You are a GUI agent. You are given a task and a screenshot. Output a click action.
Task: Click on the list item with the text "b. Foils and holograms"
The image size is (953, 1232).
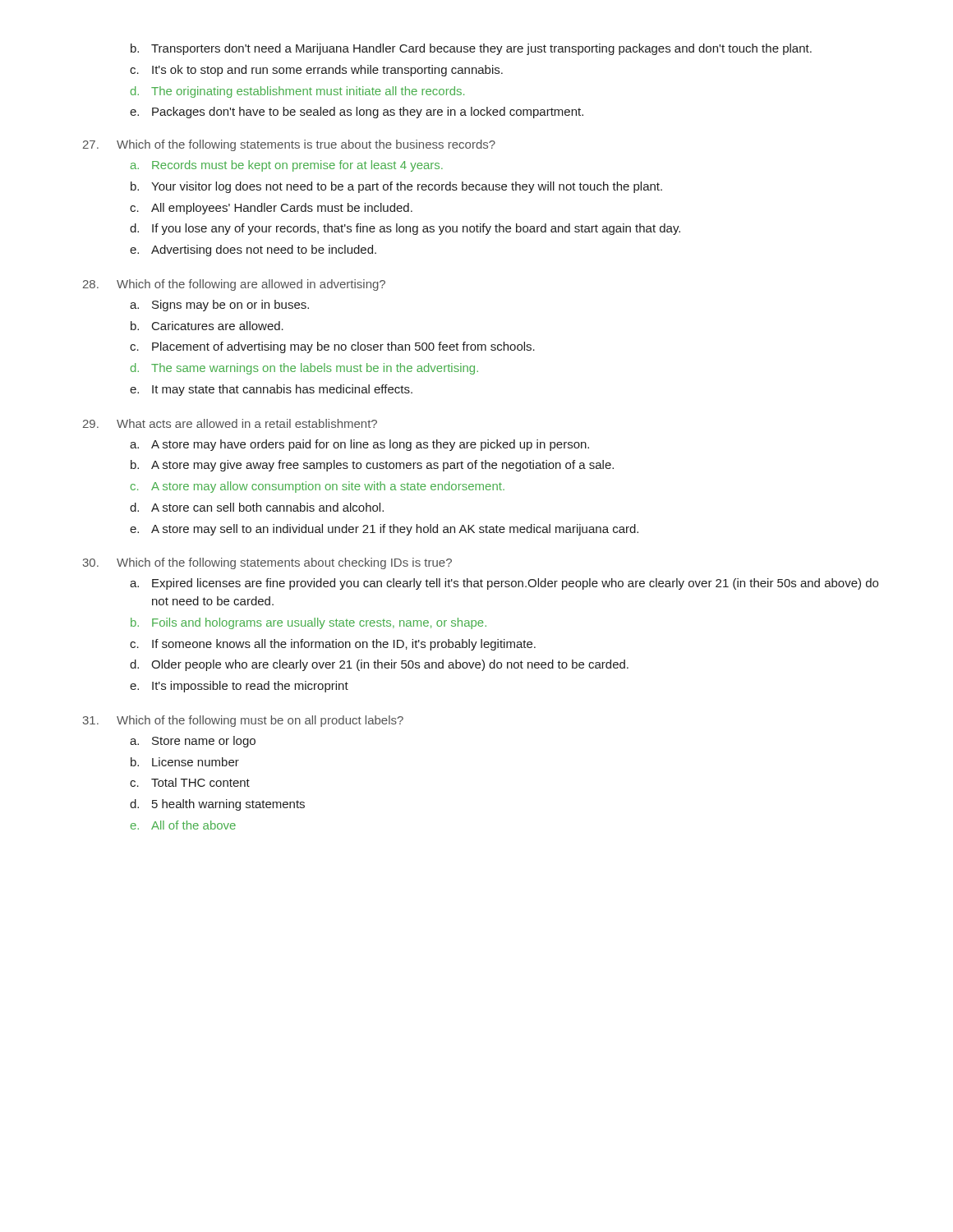(308, 623)
